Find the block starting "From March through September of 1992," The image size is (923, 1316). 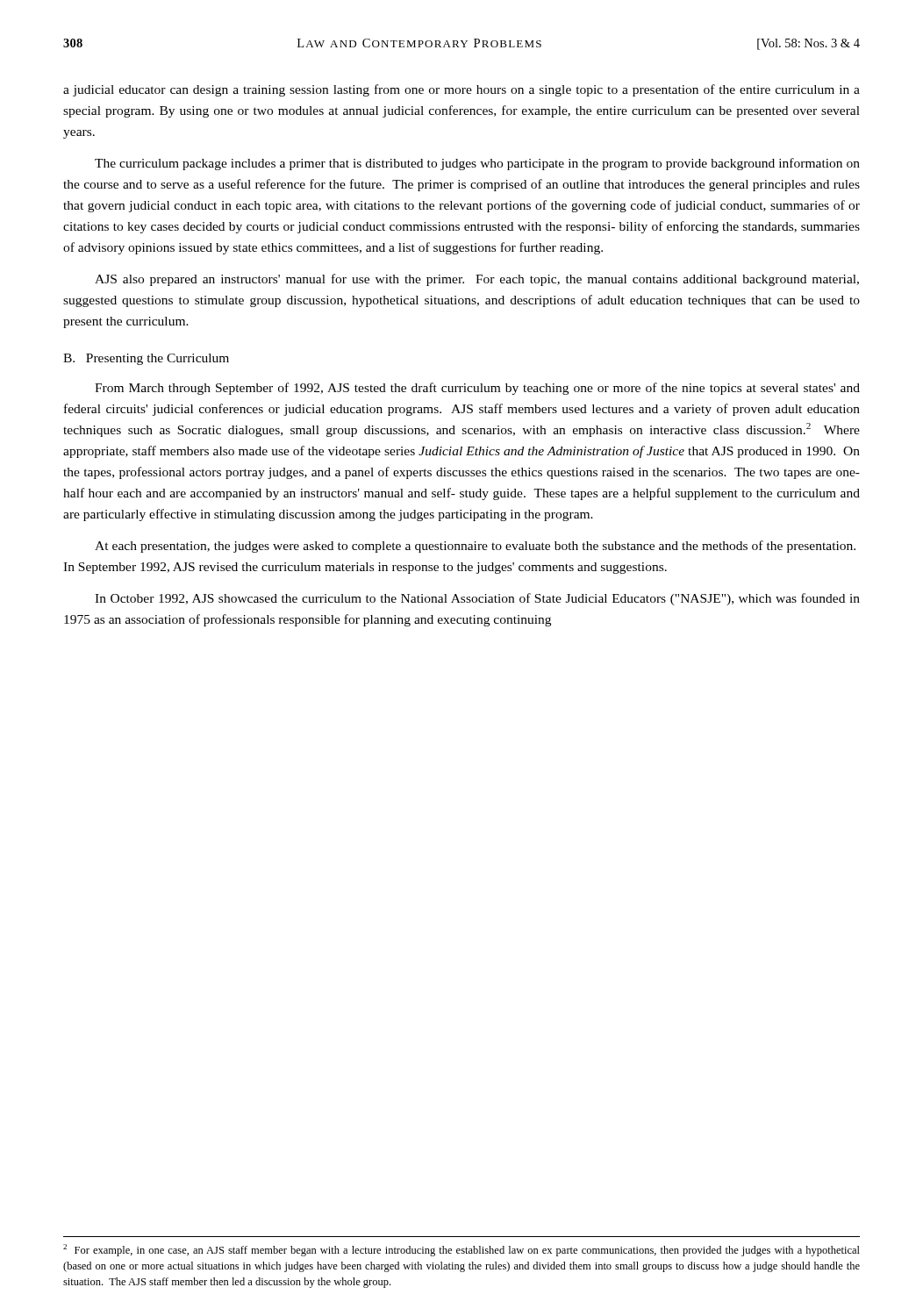462,451
